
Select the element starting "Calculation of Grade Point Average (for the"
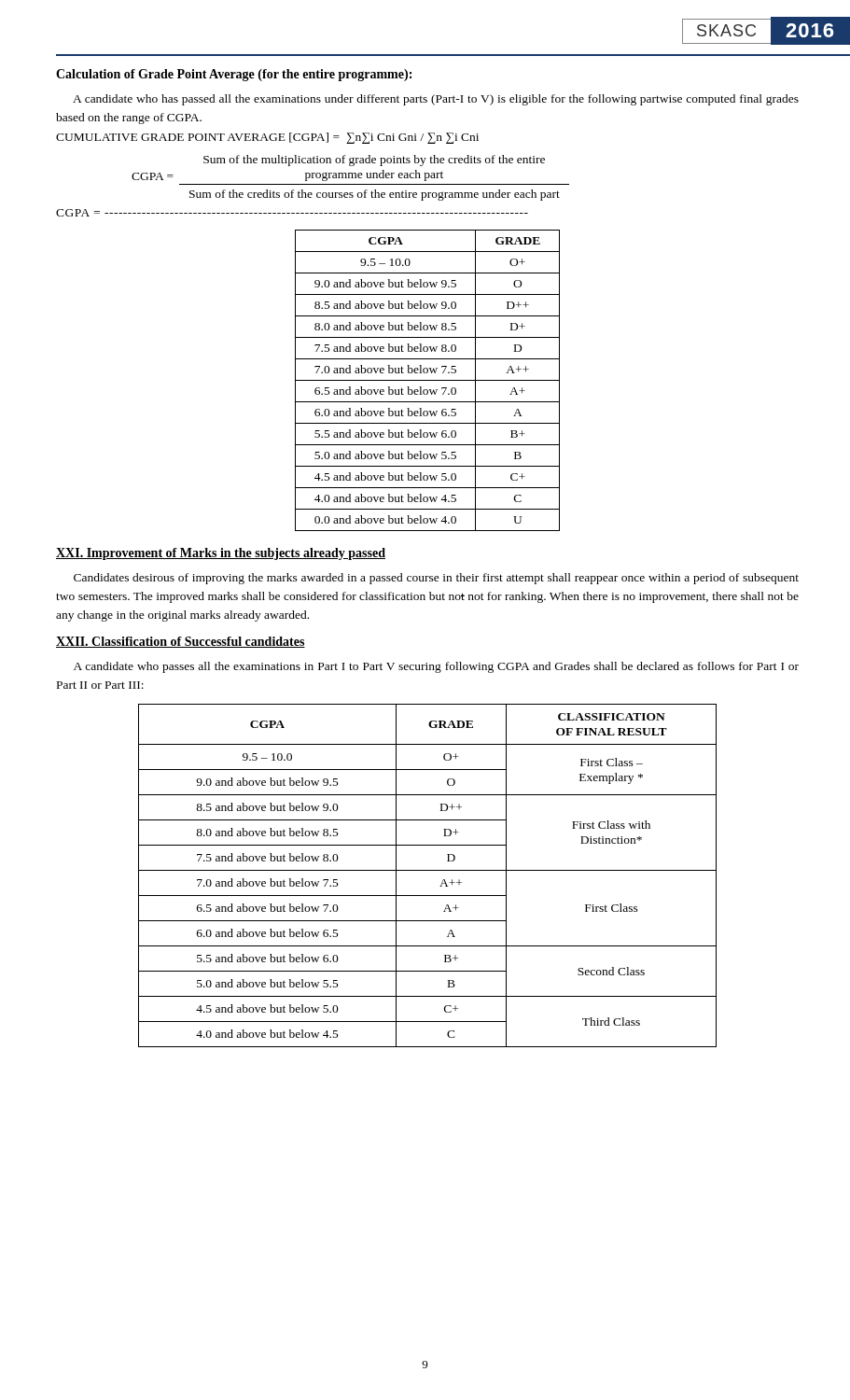pos(234,74)
